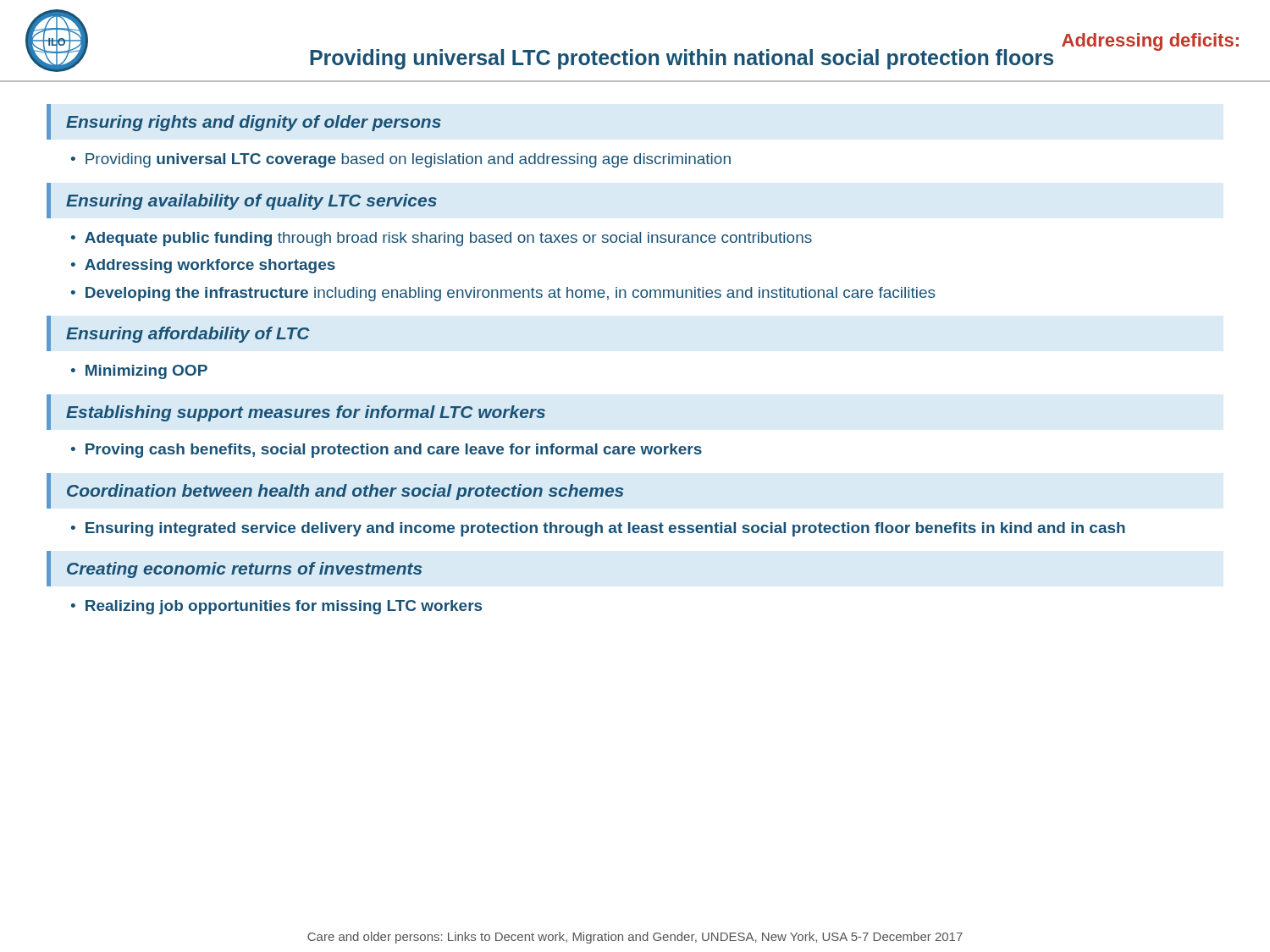Click on the region starting "• Realizing job"
The height and width of the screenshot is (952, 1270).
point(276,606)
